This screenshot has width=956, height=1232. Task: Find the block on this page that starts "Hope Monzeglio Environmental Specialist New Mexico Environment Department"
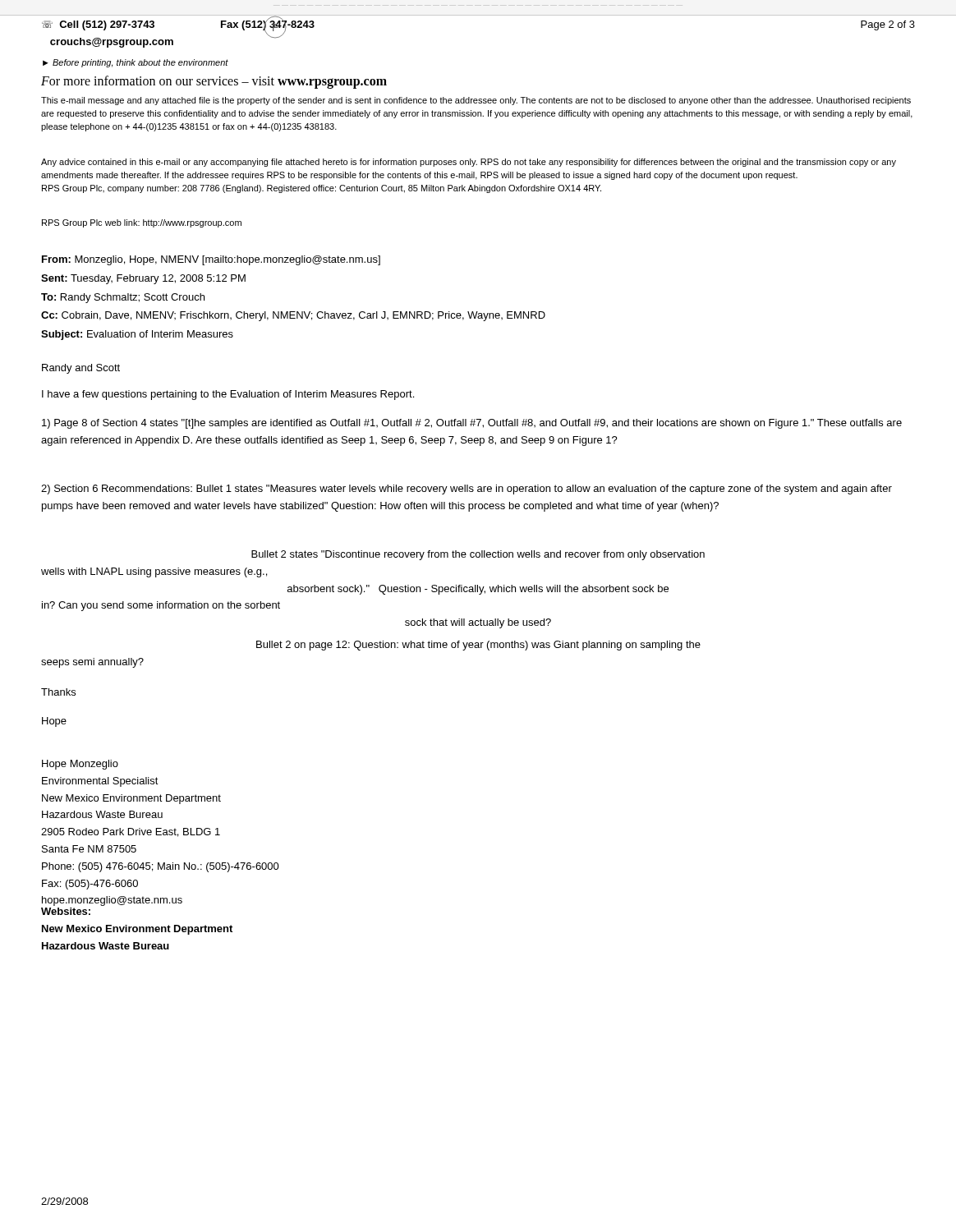pyautogui.click(x=160, y=832)
